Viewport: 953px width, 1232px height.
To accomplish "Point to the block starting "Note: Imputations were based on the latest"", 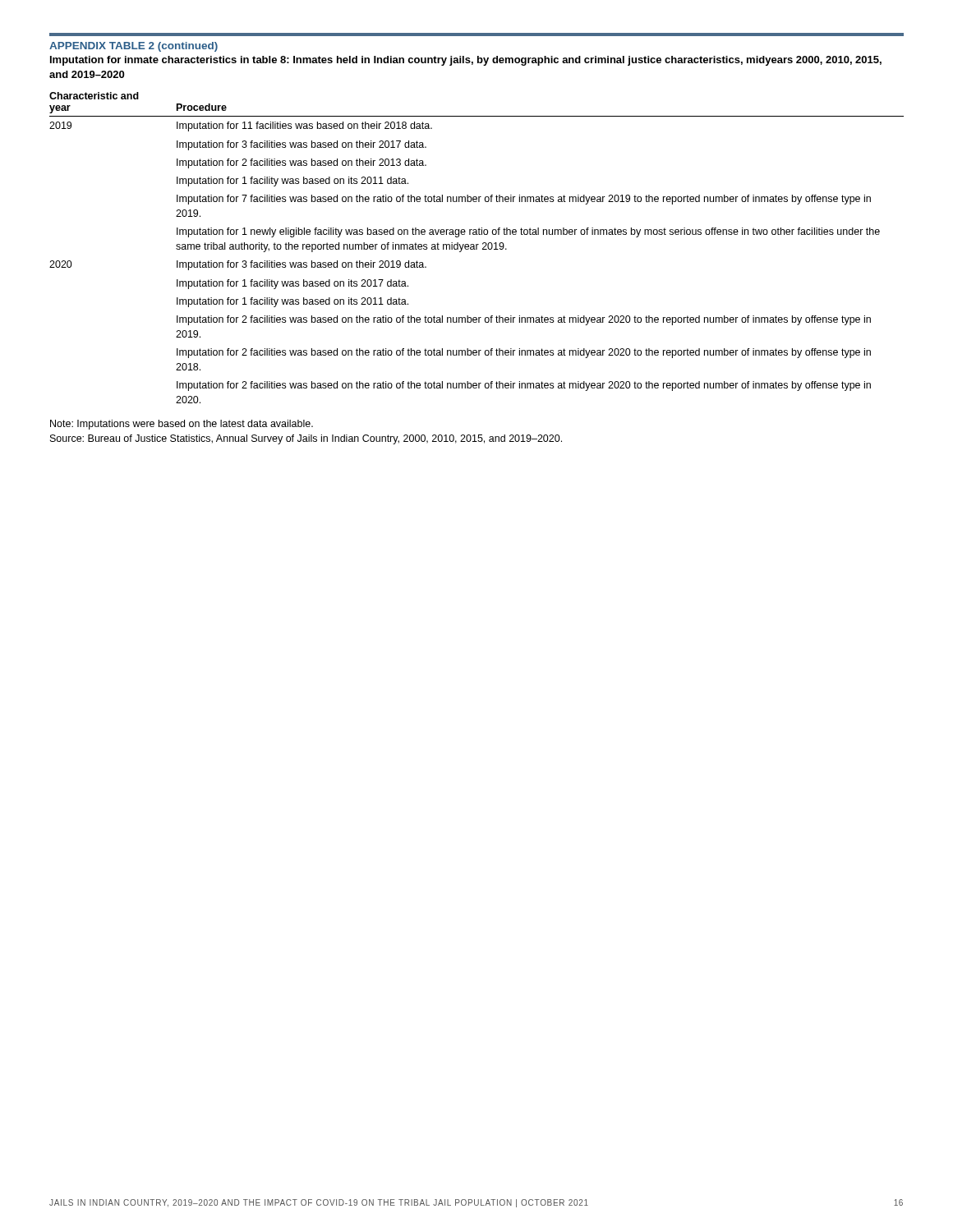I will [x=181, y=423].
